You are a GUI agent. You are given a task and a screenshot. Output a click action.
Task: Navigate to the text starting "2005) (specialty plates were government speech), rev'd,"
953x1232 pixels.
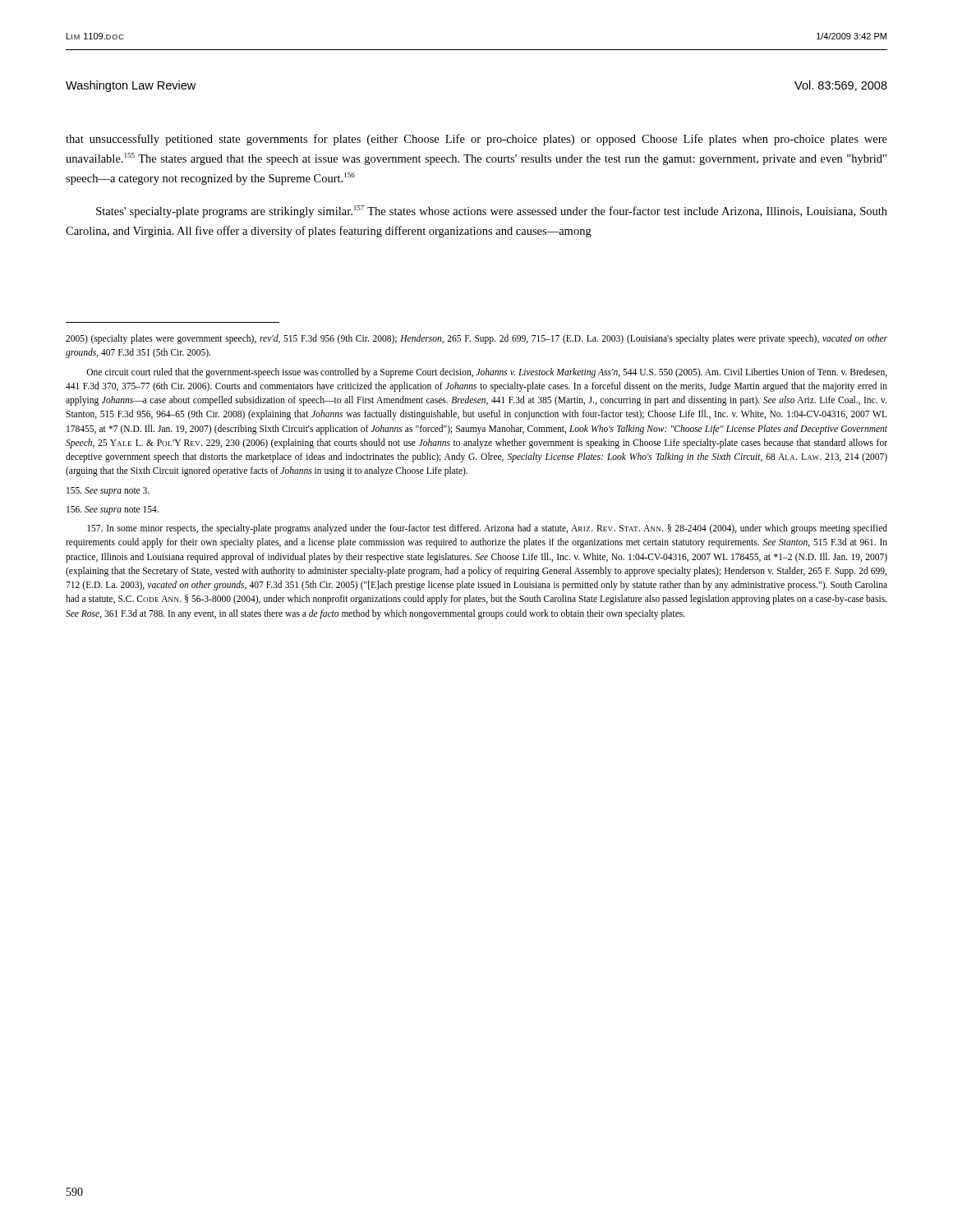point(476,346)
